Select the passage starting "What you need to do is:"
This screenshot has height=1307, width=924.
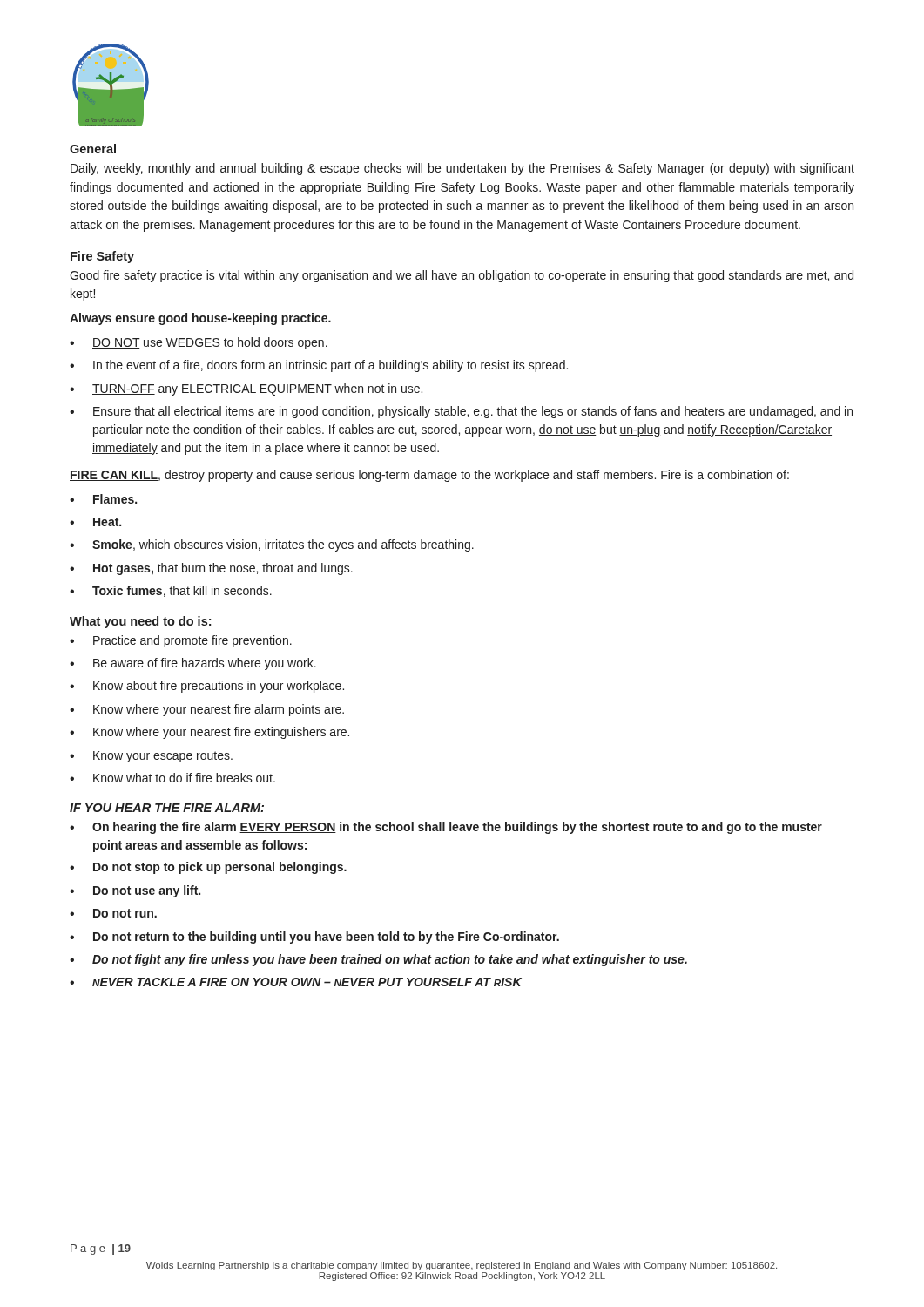(x=141, y=621)
